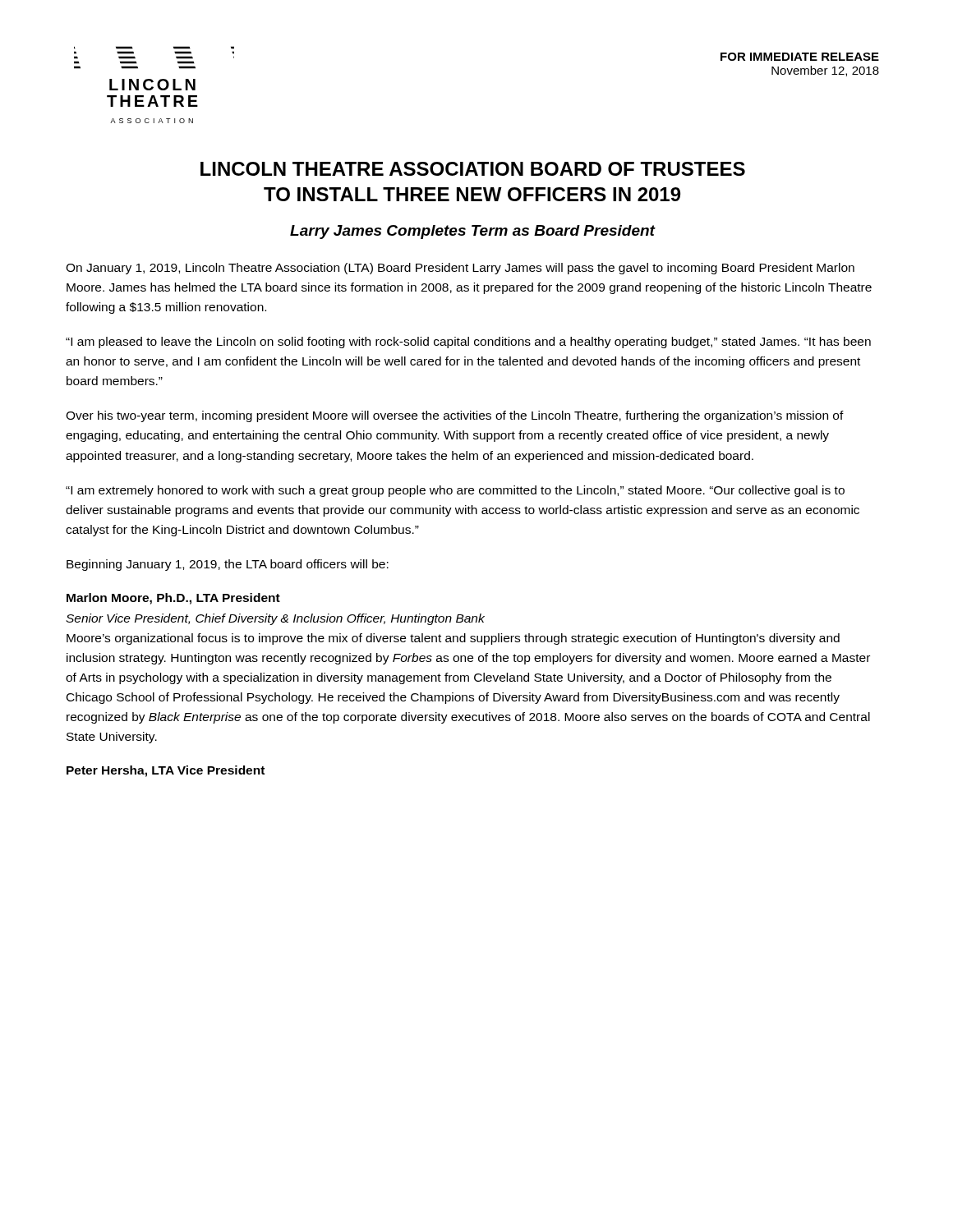Locate the text starting "“I am extremely honored to work with such"
This screenshot has width=953, height=1232.
[463, 509]
